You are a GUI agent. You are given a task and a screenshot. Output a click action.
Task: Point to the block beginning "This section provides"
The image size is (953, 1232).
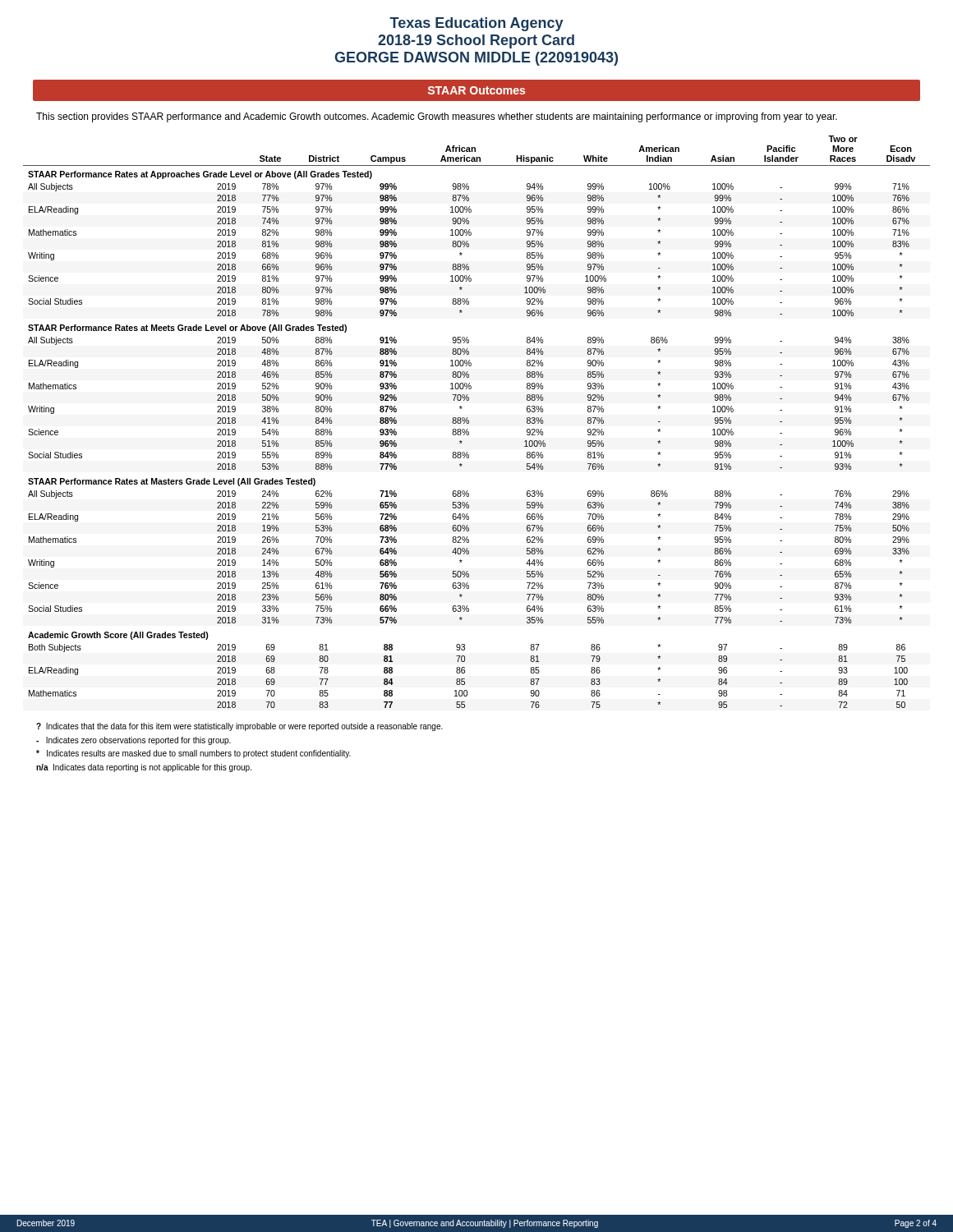(x=437, y=117)
